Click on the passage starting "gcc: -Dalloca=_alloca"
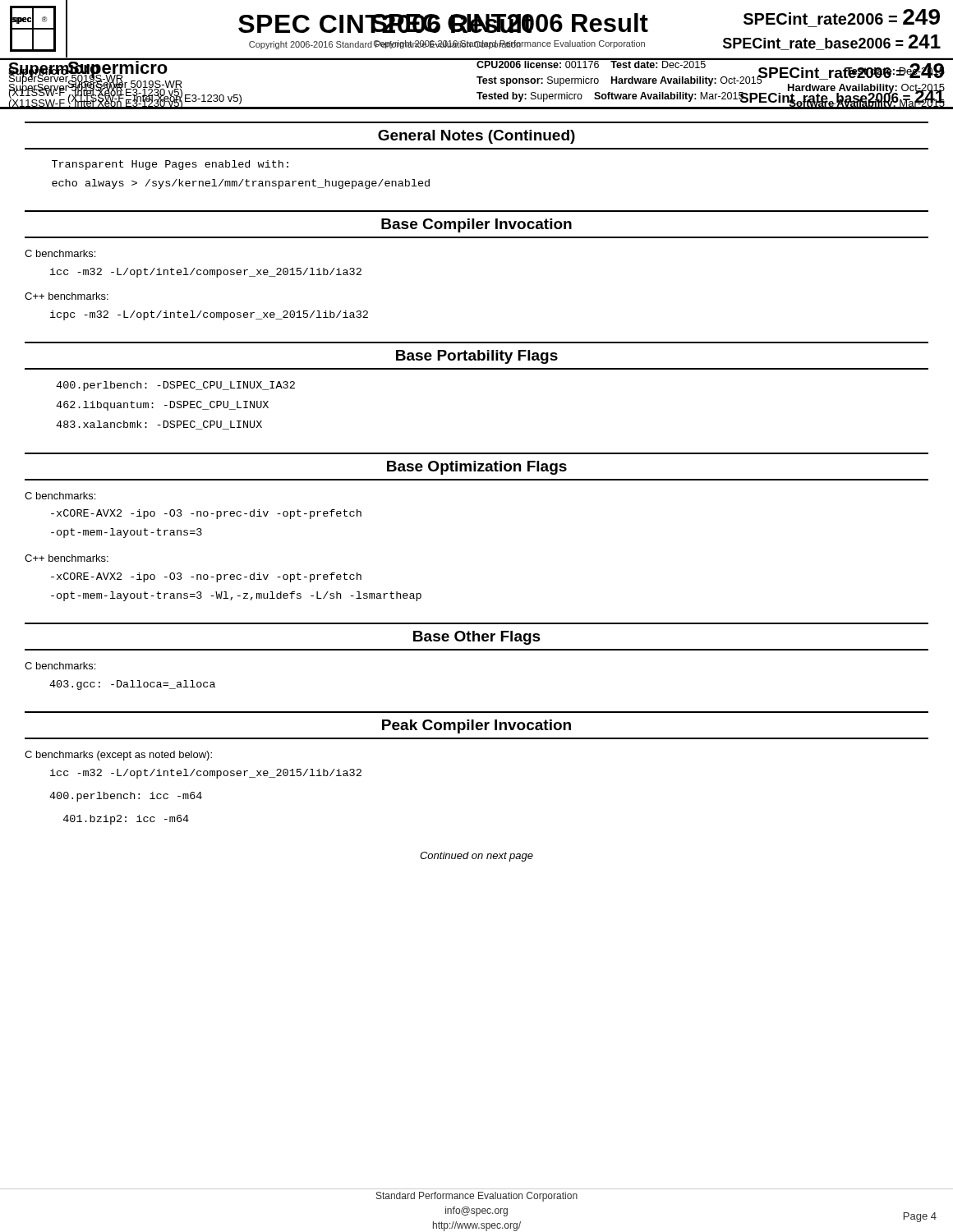The width and height of the screenshot is (953, 1232). 132,685
